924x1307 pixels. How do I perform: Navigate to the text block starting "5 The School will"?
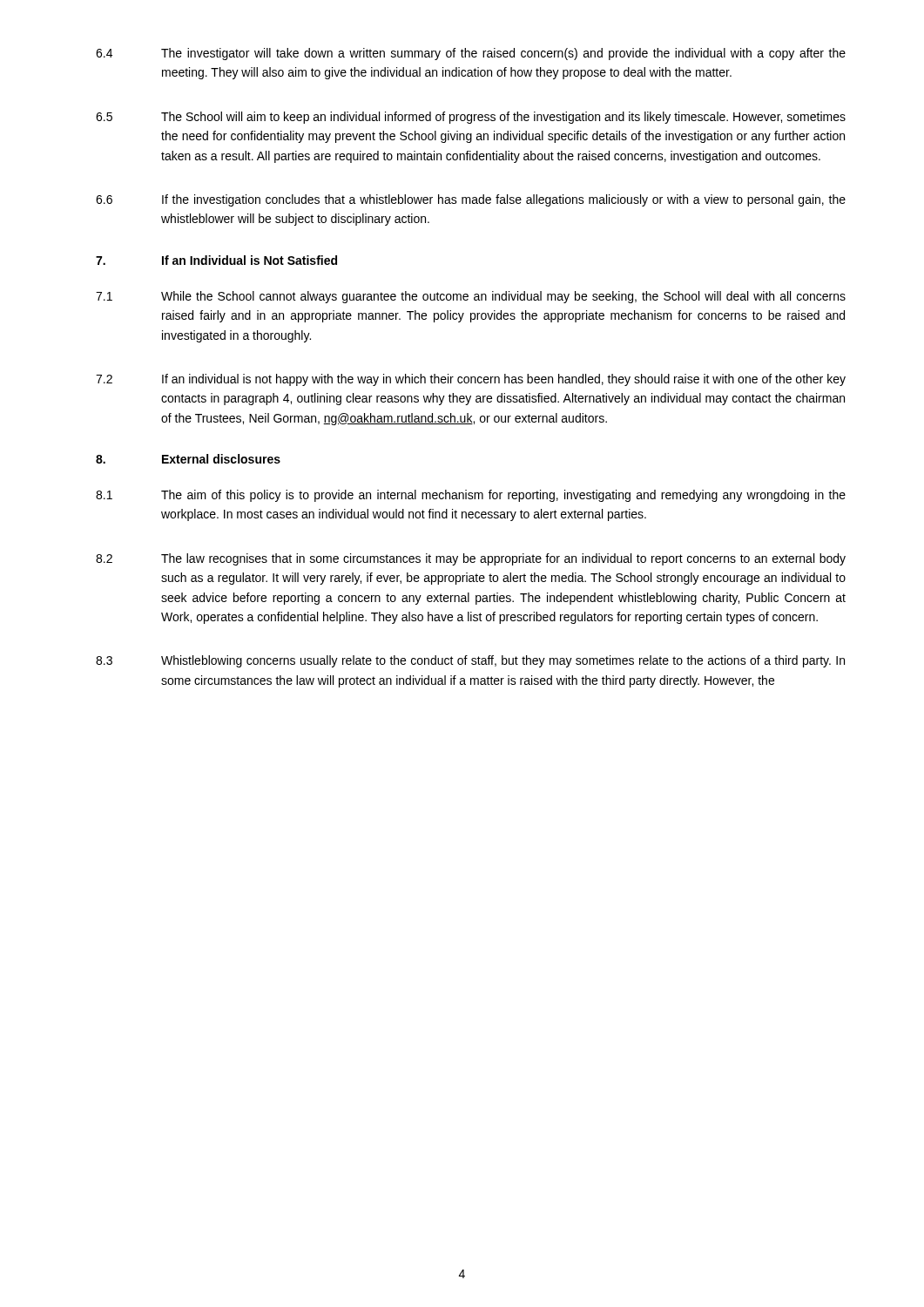[471, 136]
